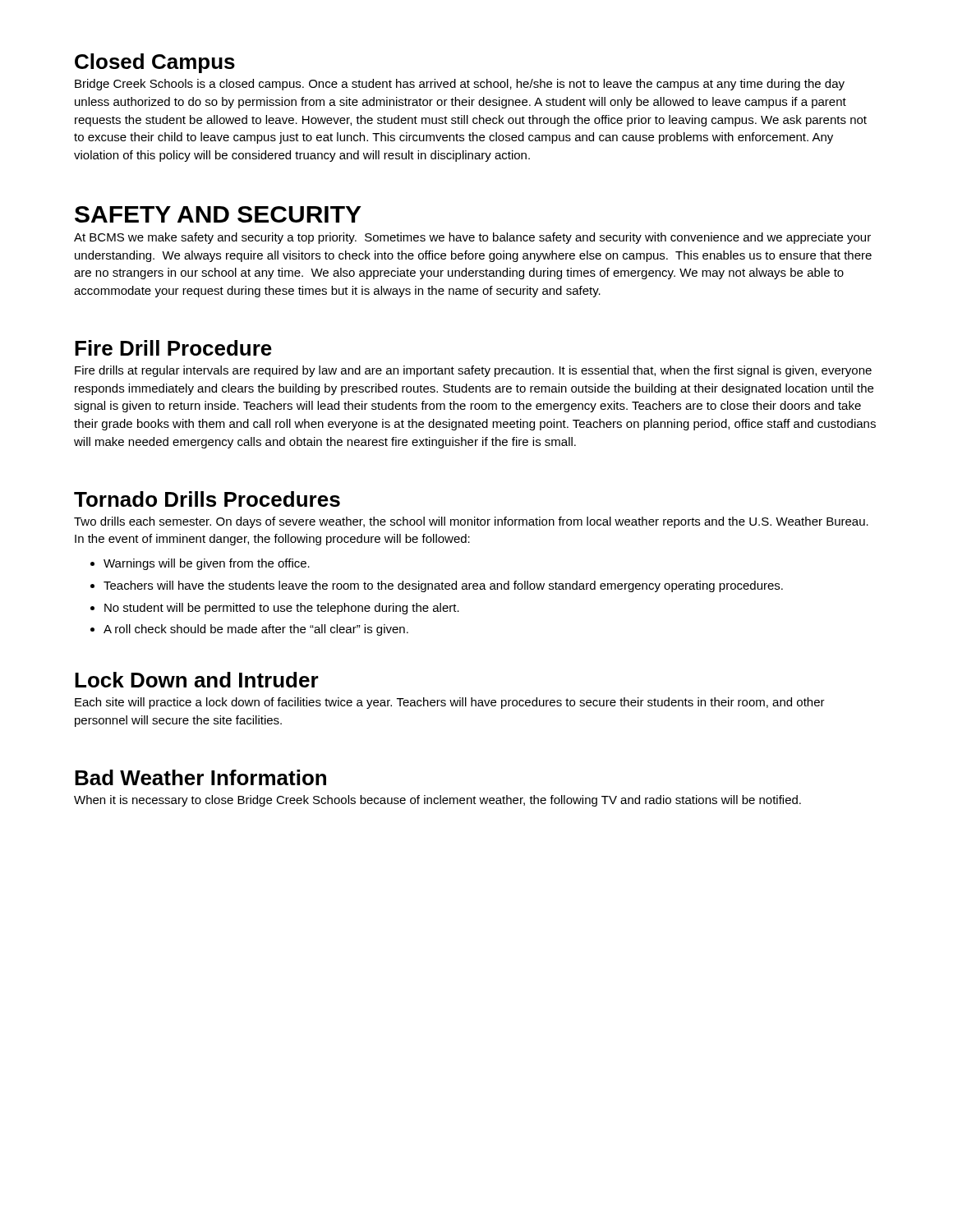Navigate to the block starting "No student will be permitted to use the"
The image size is (953, 1232).
click(282, 607)
